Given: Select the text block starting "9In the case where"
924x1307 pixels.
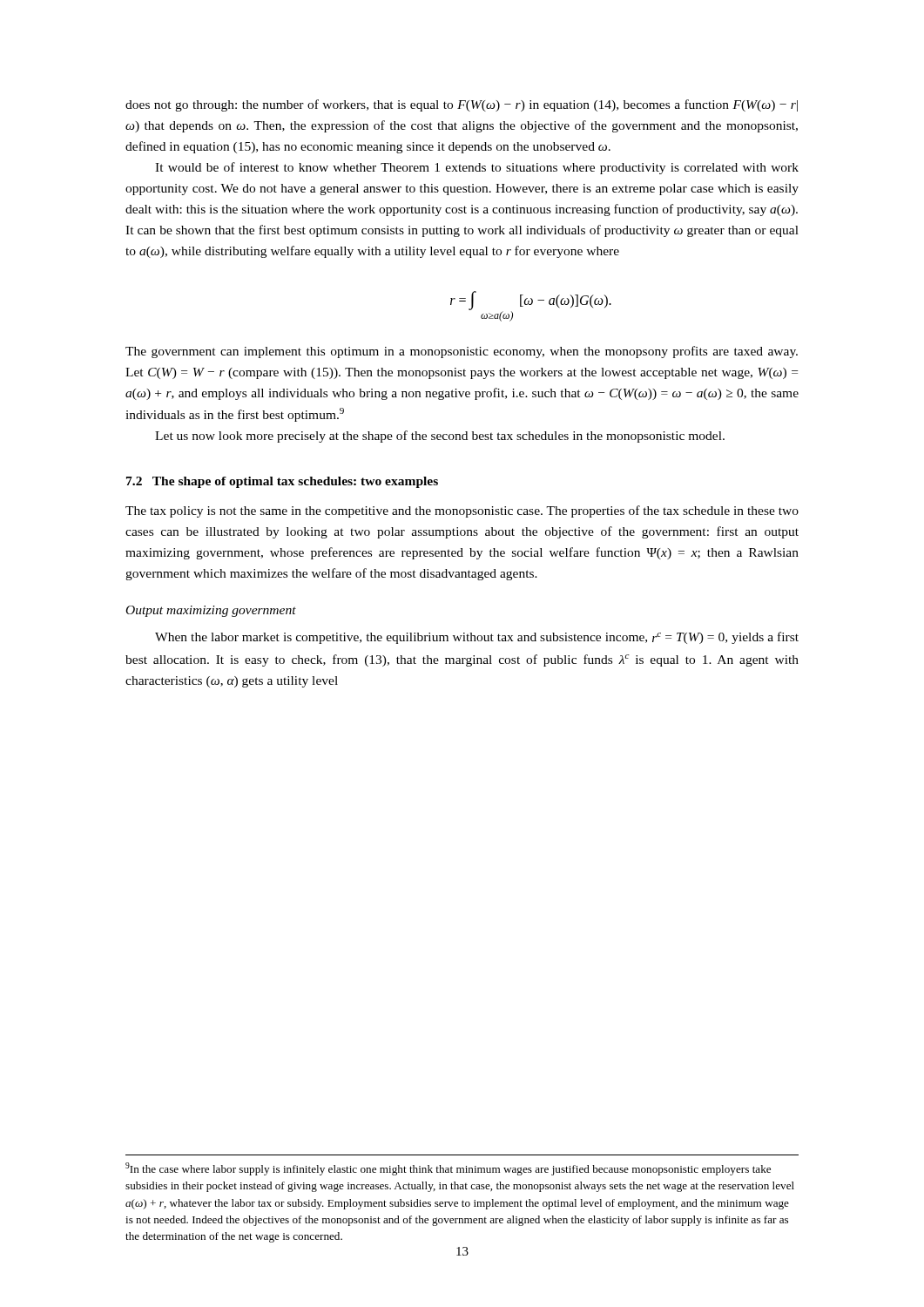Looking at the screenshot, I should 460,1202.
